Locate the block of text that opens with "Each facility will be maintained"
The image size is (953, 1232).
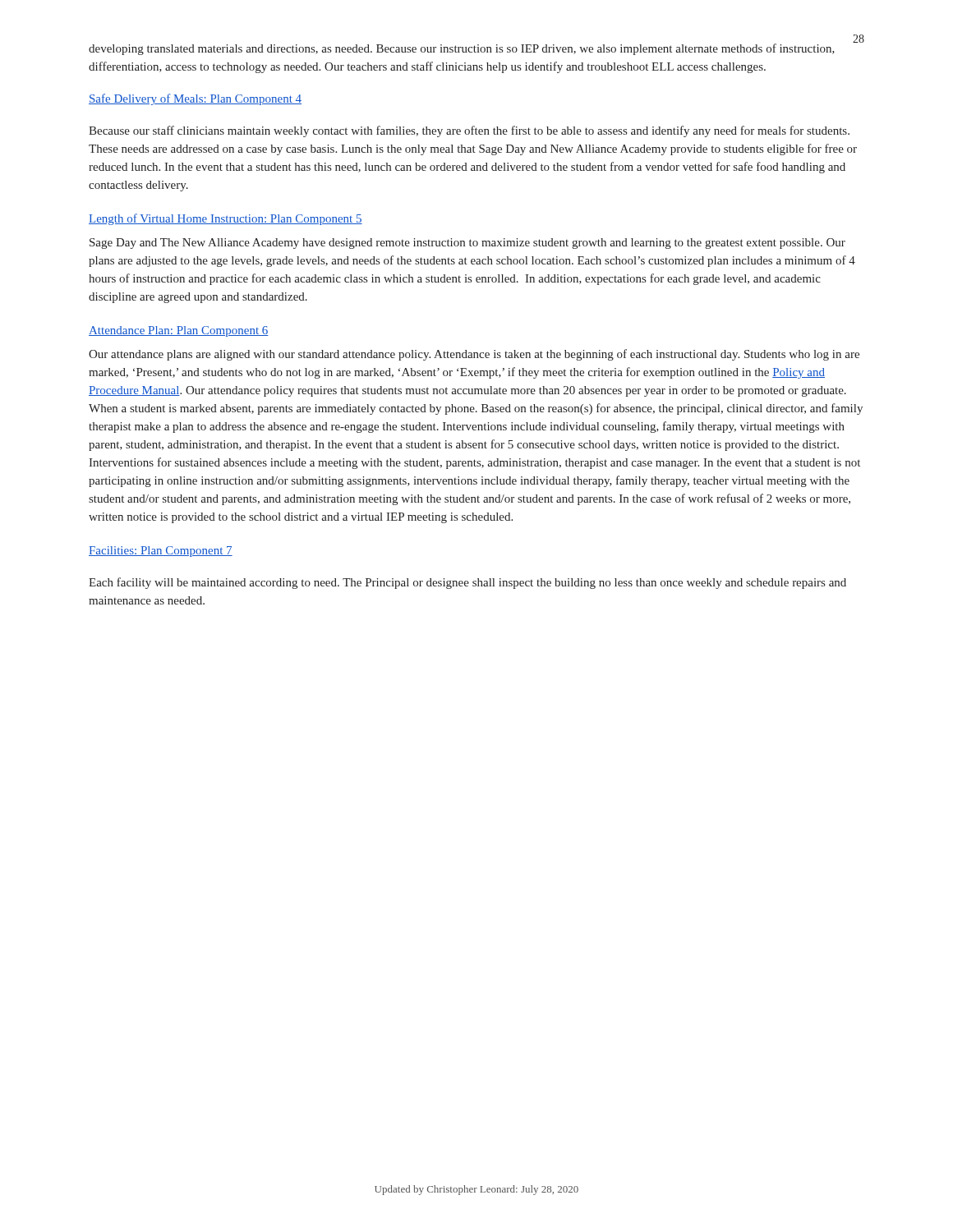click(468, 591)
